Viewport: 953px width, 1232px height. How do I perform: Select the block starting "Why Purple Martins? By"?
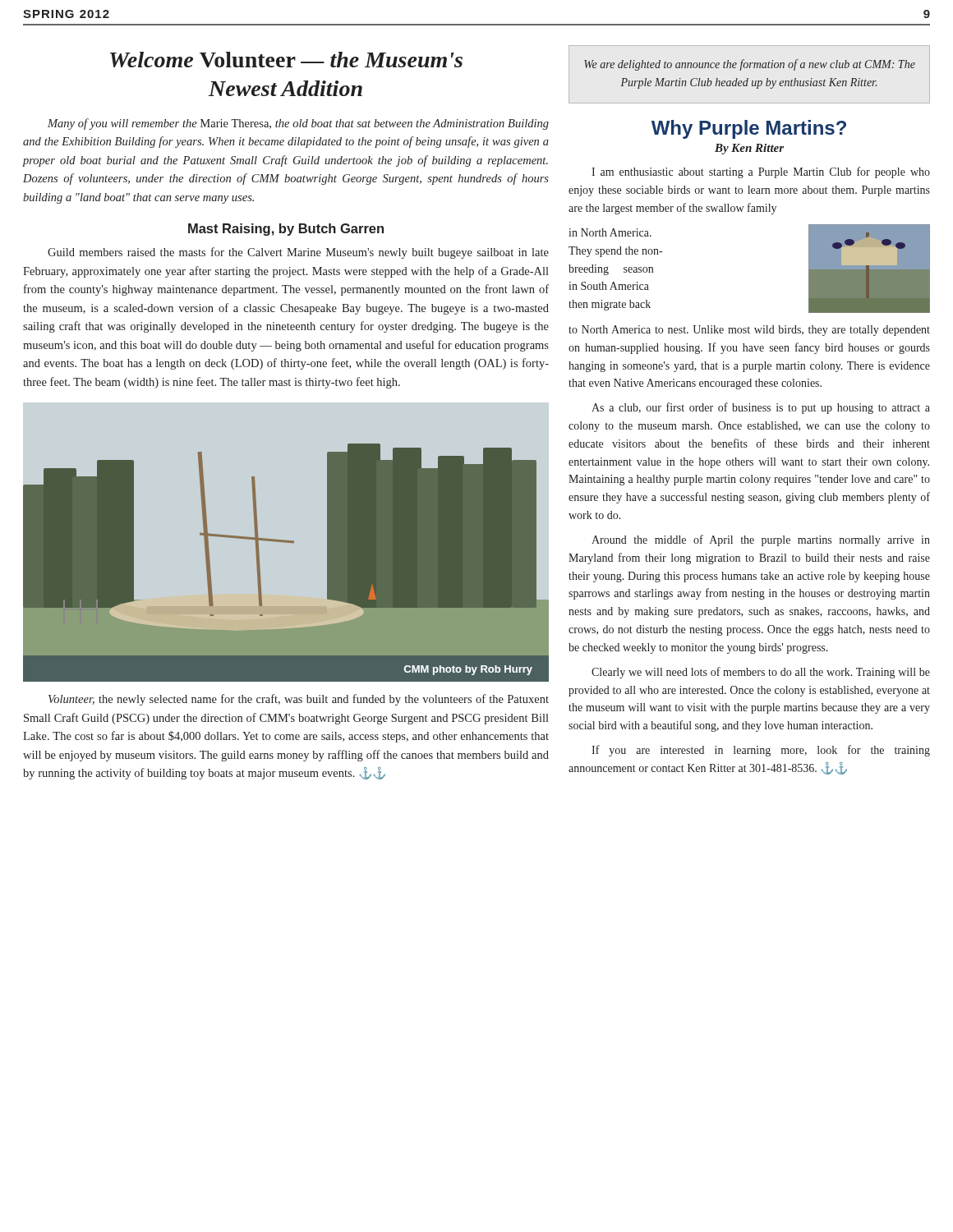click(749, 136)
